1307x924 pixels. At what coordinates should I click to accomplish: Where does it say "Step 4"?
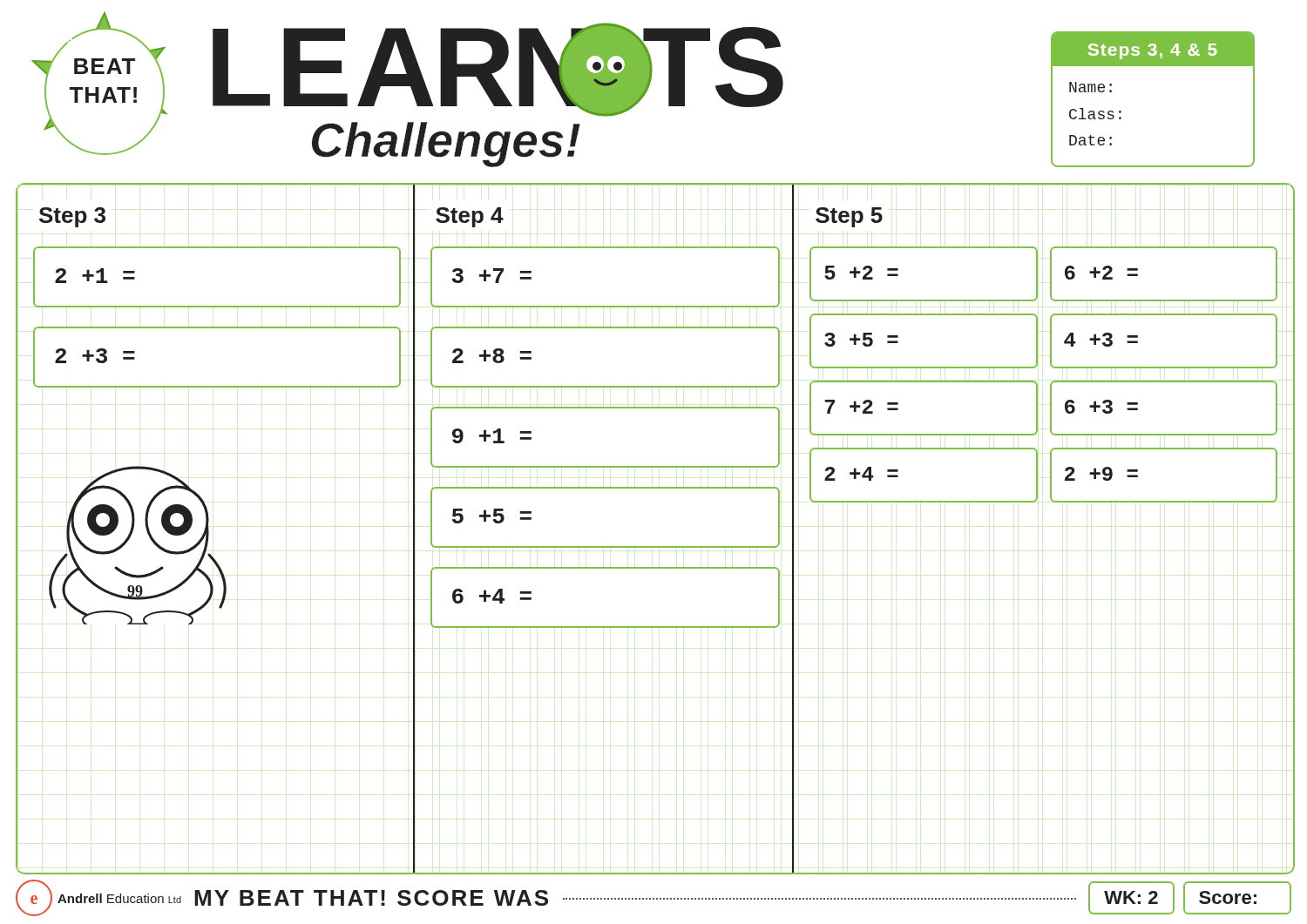[469, 216]
